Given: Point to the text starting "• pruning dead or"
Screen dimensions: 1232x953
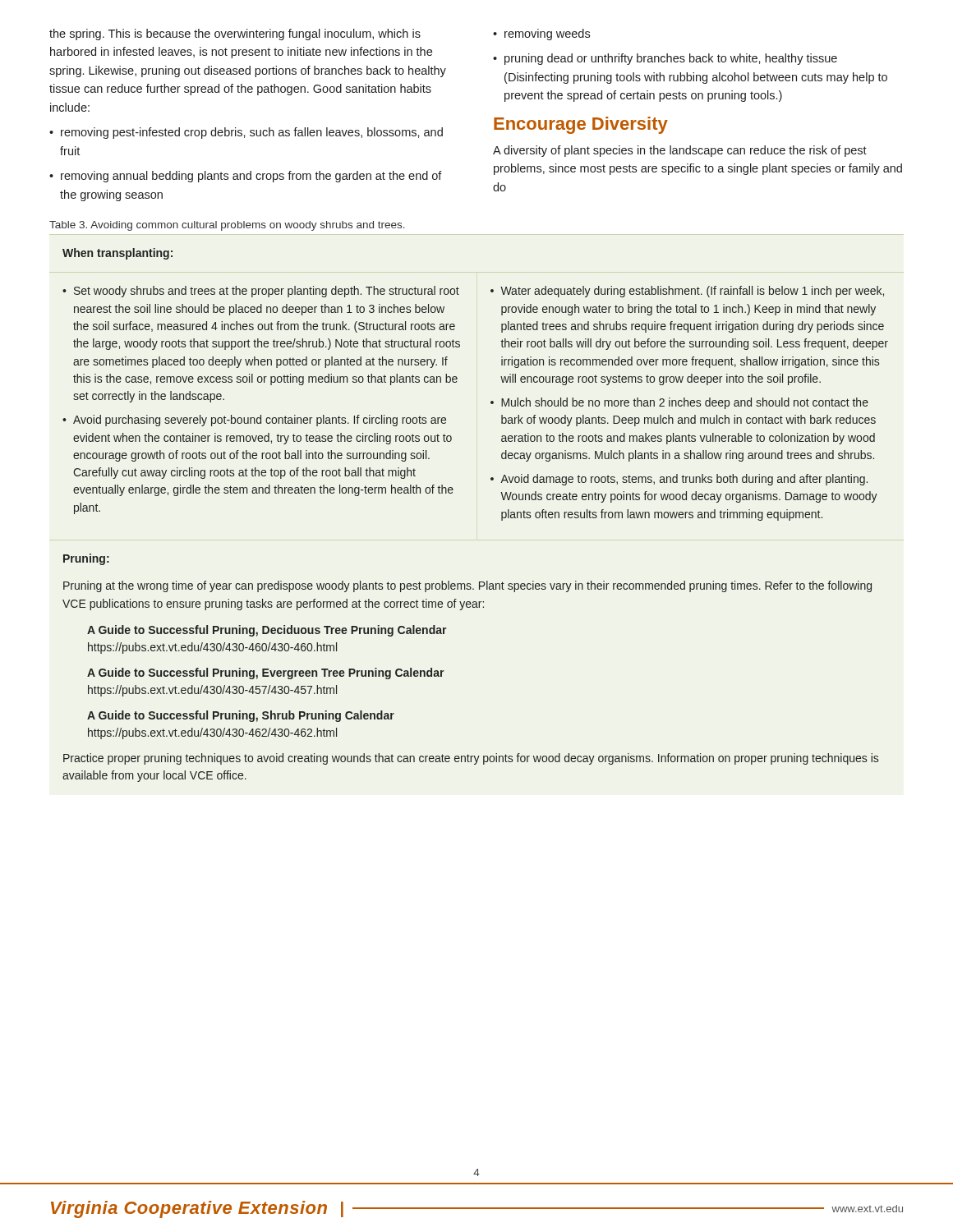Looking at the screenshot, I should [698, 77].
